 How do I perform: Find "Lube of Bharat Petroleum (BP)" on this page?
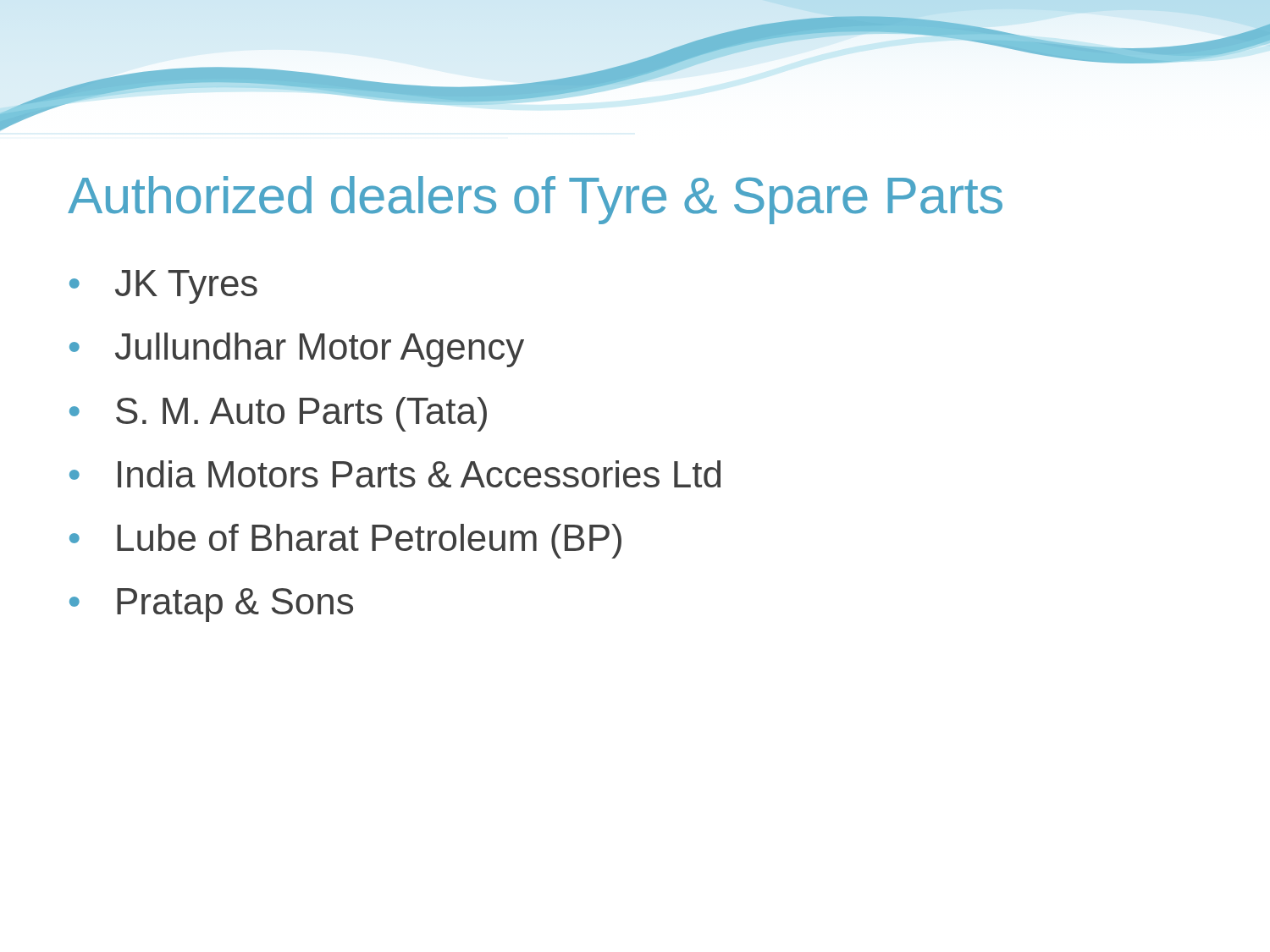tap(369, 538)
